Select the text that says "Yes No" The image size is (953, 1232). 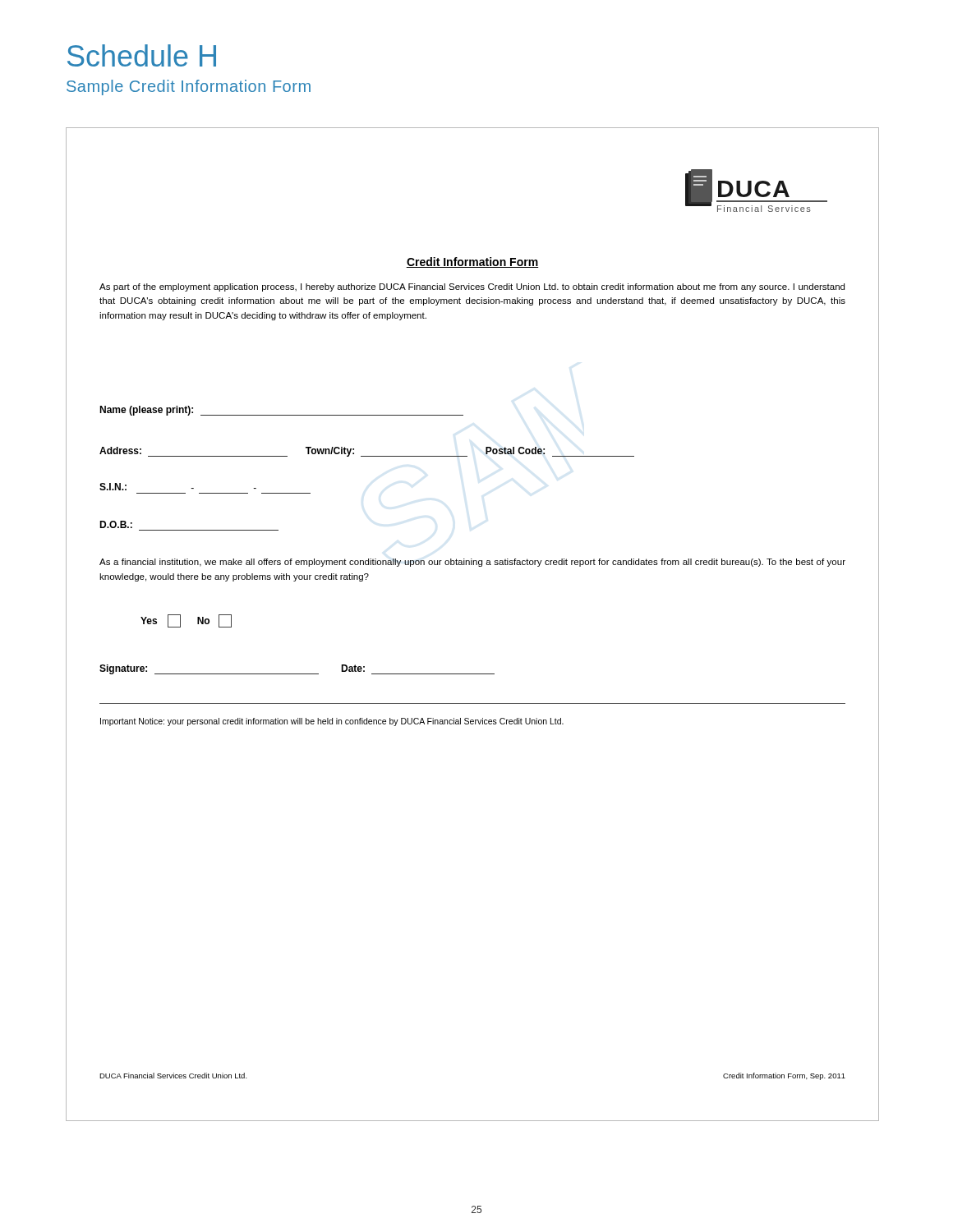click(x=186, y=621)
